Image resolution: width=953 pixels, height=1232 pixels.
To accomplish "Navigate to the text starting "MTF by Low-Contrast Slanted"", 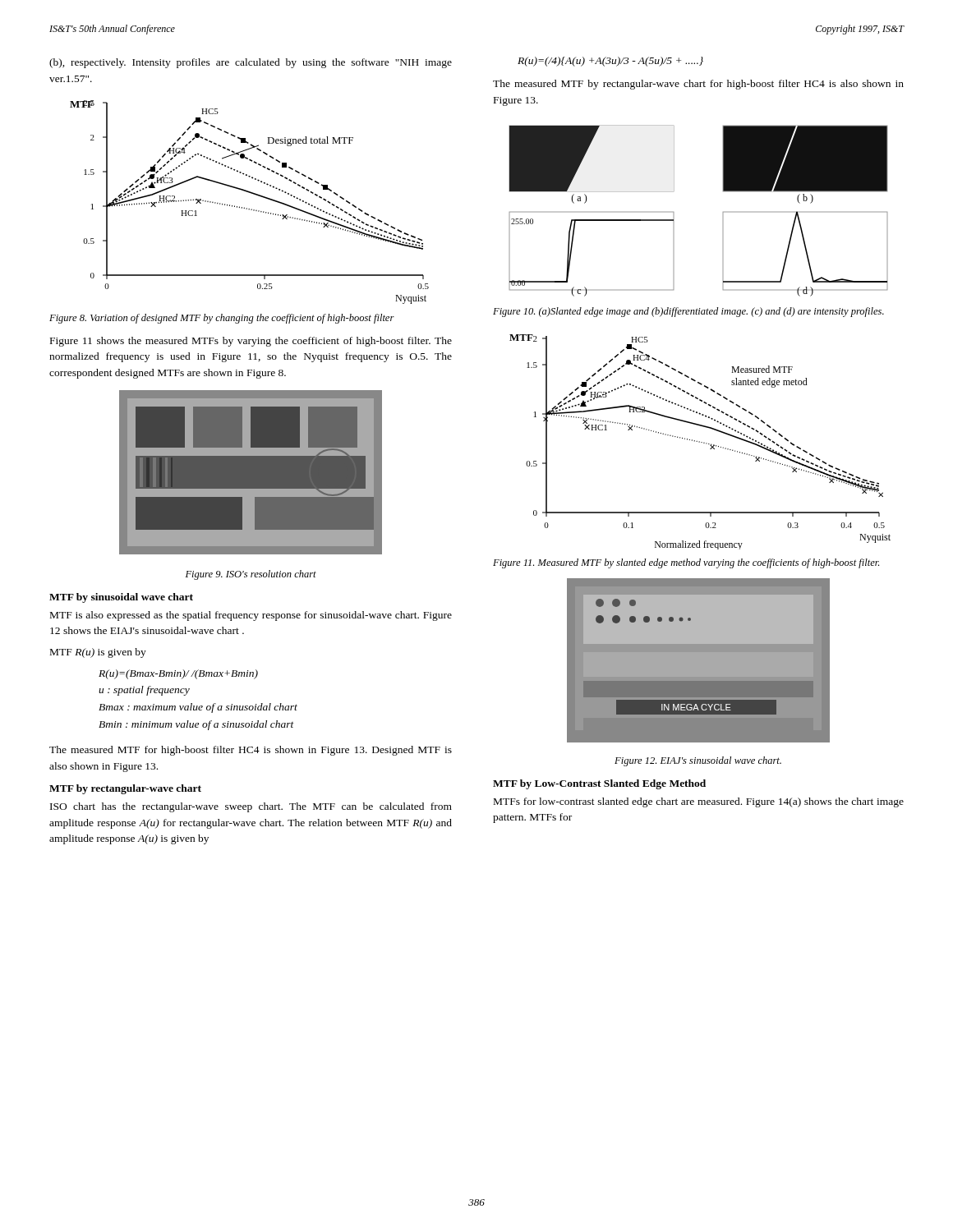I will point(599,783).
